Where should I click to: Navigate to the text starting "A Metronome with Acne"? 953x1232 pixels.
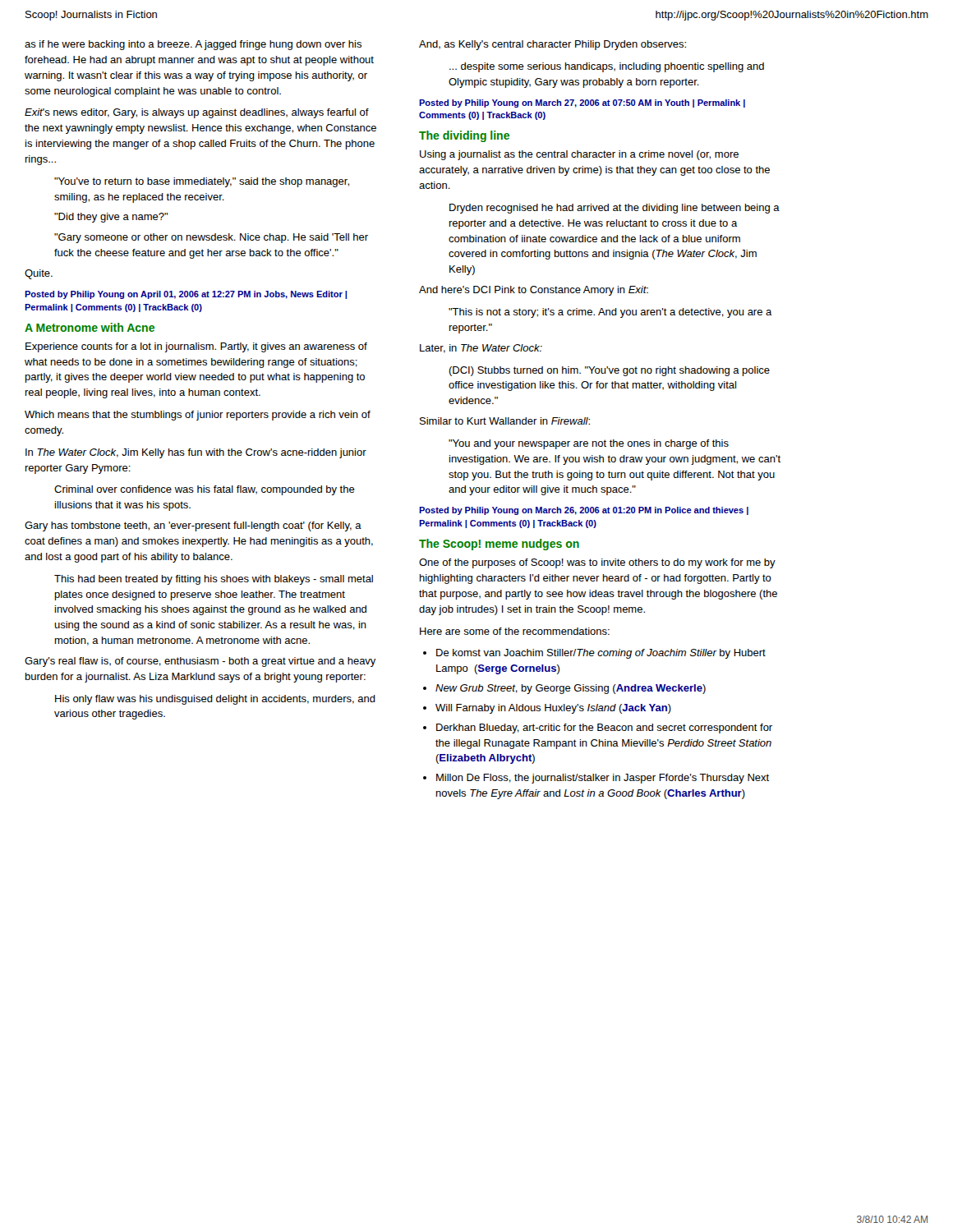(x=90, y=327)
